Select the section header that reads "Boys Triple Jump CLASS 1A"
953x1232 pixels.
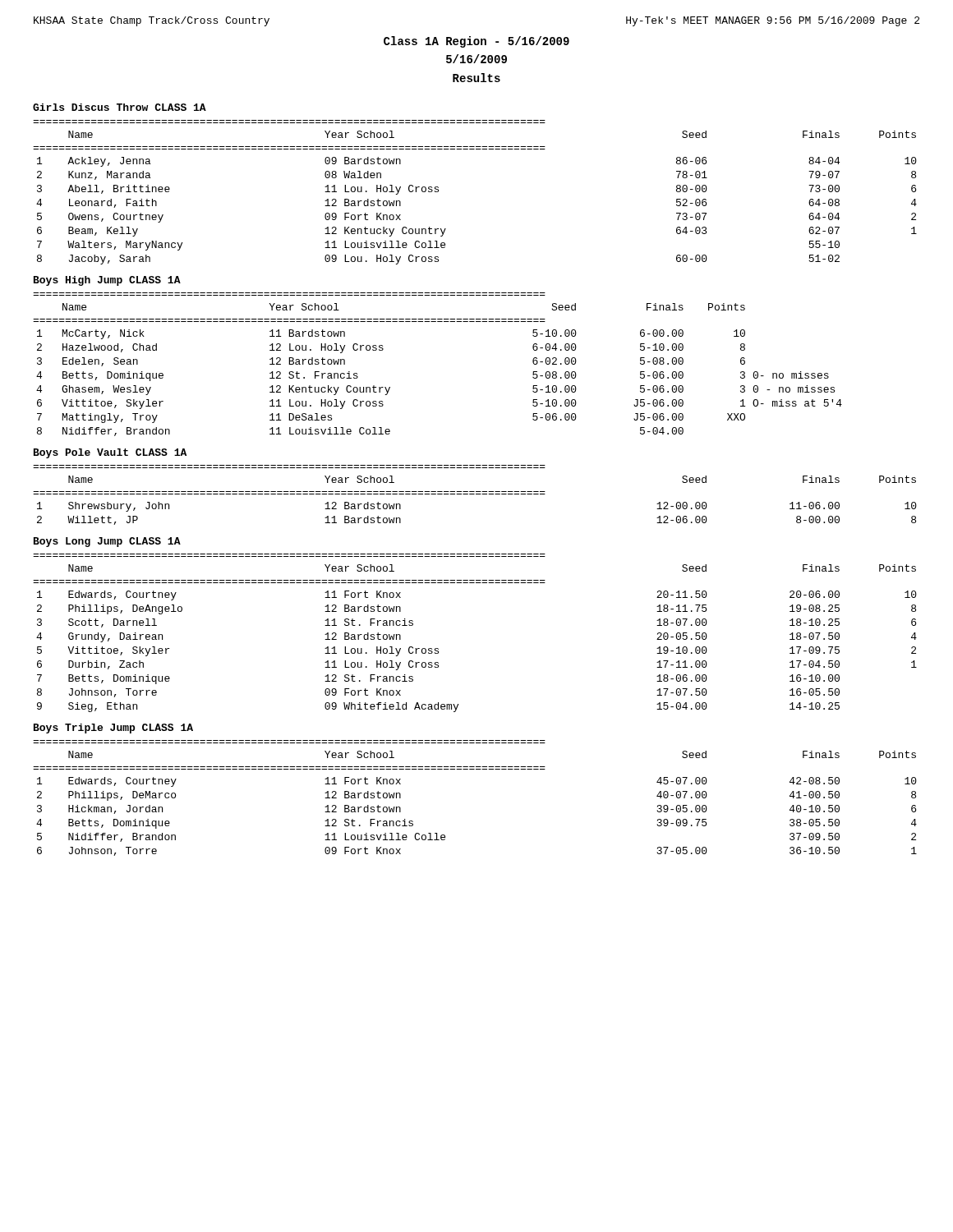point(113,728)
